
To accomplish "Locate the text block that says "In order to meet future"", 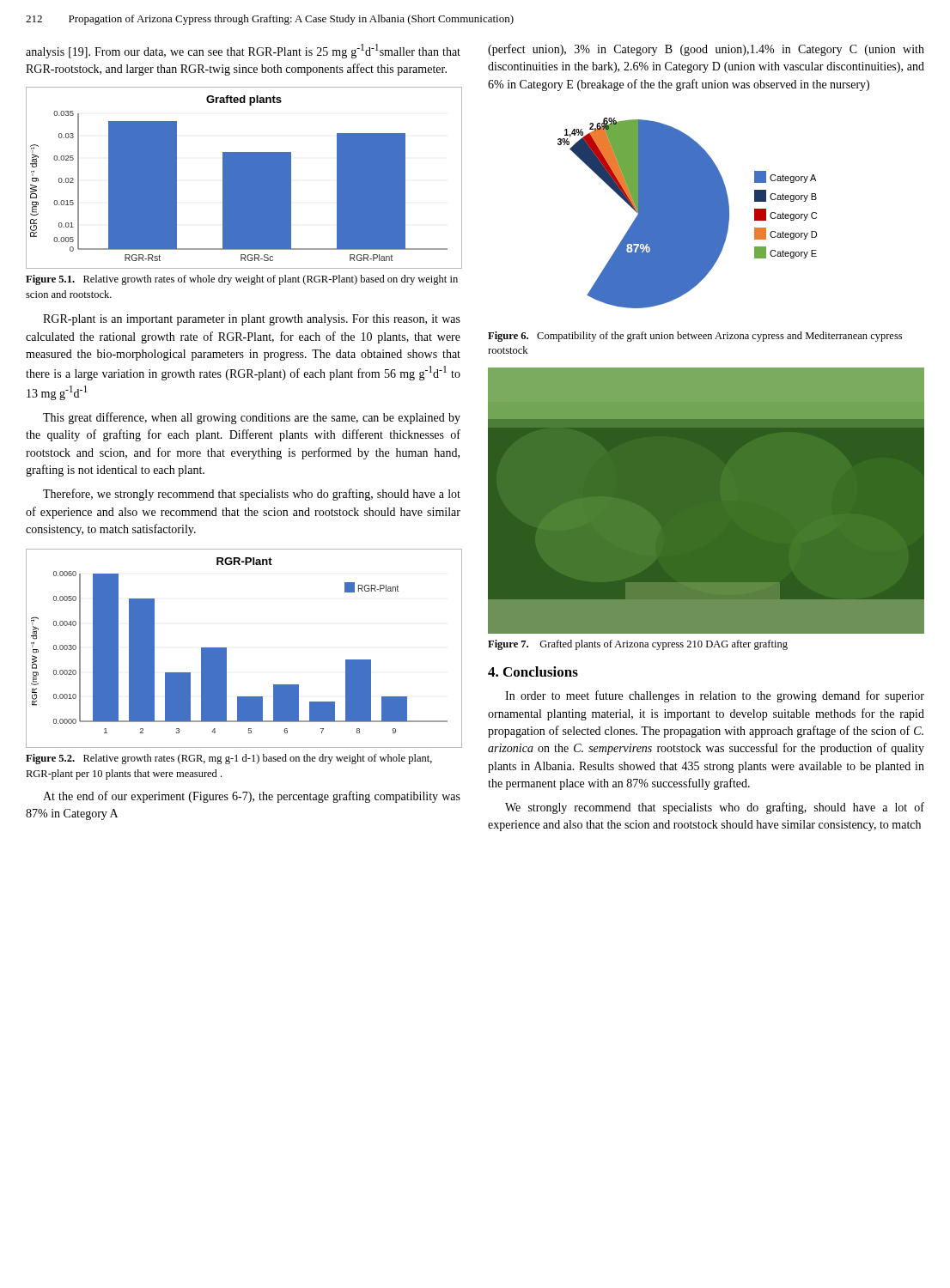I will pos(706,740).
